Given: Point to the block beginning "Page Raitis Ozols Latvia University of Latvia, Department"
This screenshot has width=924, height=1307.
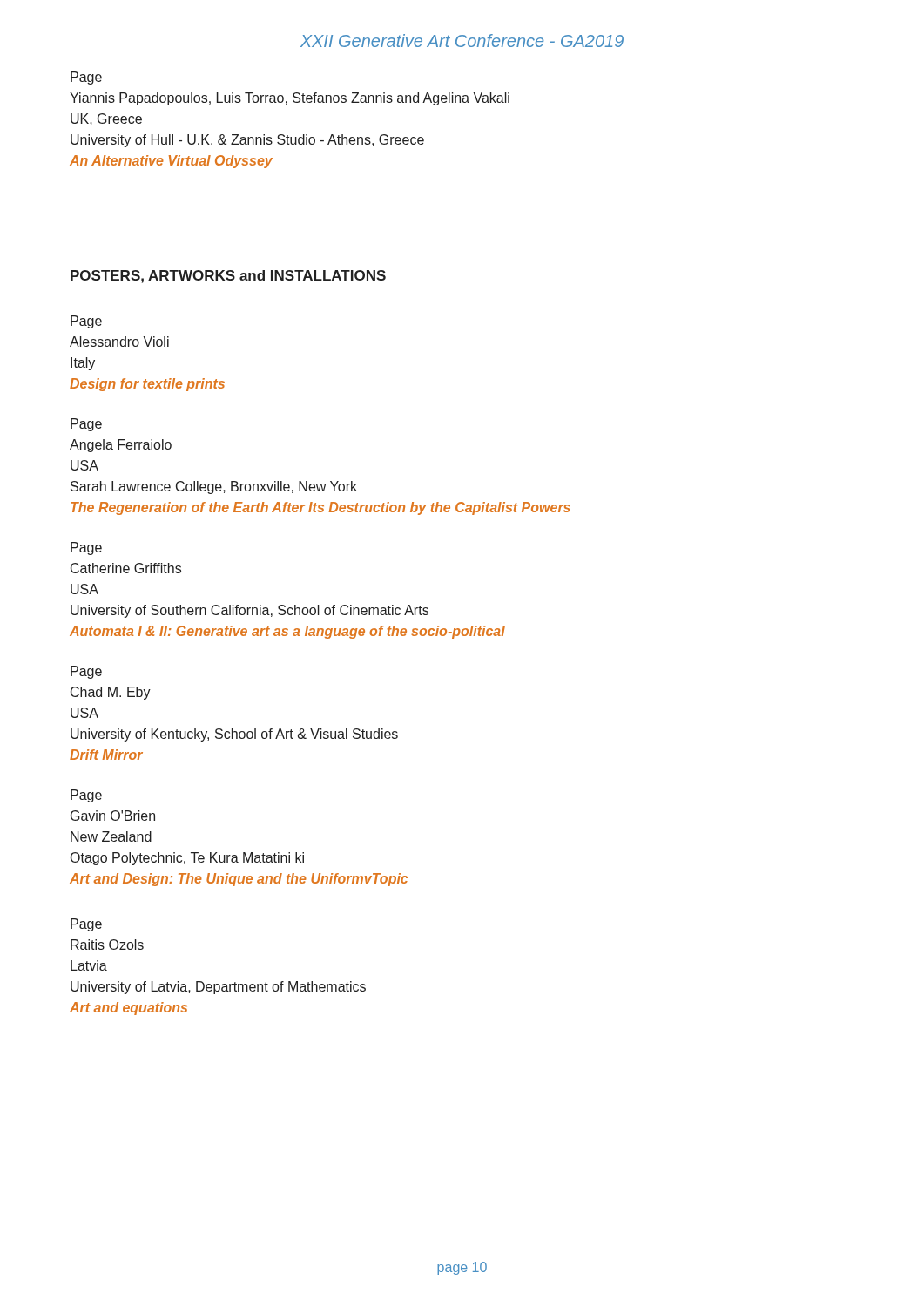Looking at the screenshot, I should point(86,925).
